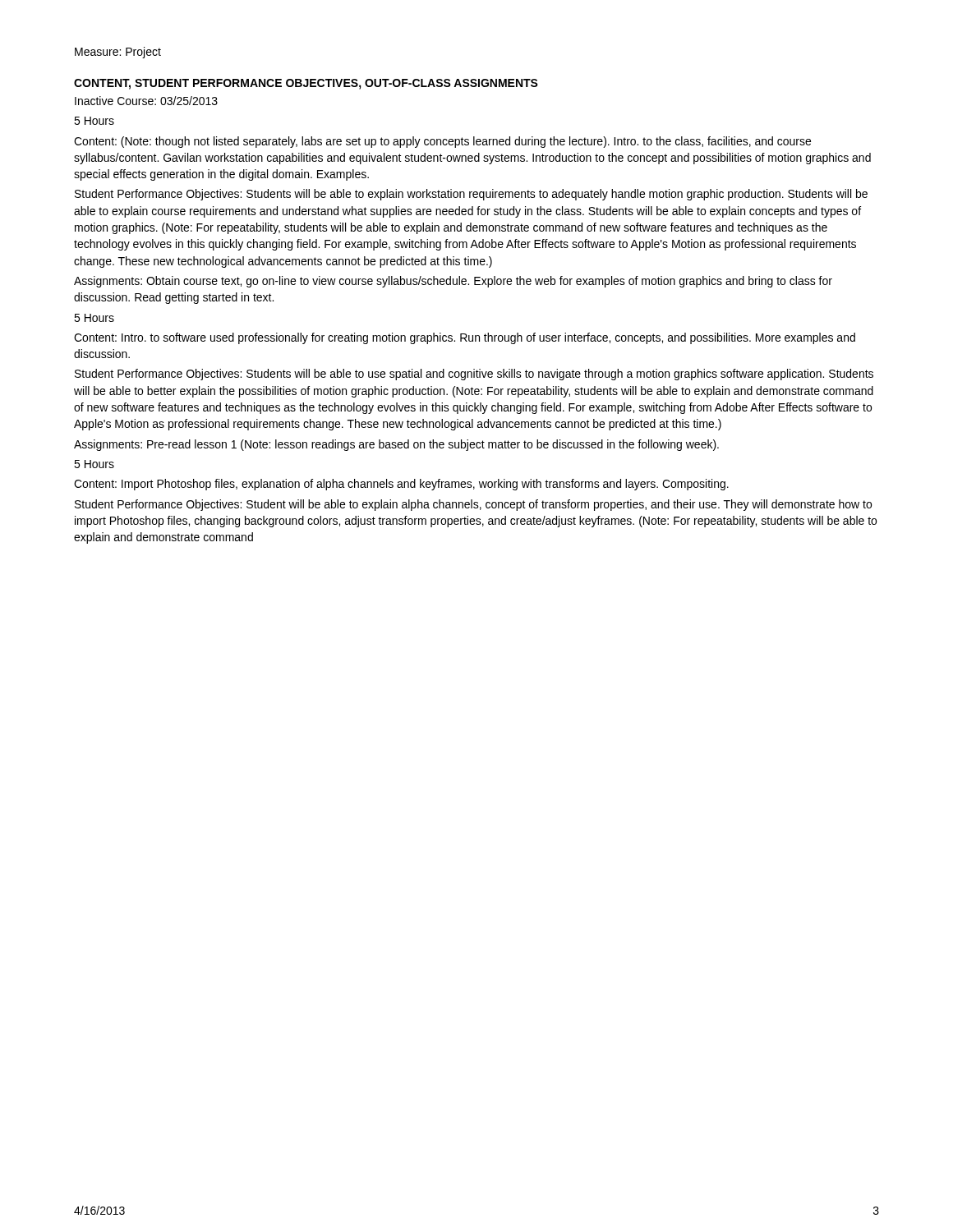Viewport: 953px width, 1232px height.
Task: Click on the passage starting "Content: (Note: though not"
Action: coord(473,158)
